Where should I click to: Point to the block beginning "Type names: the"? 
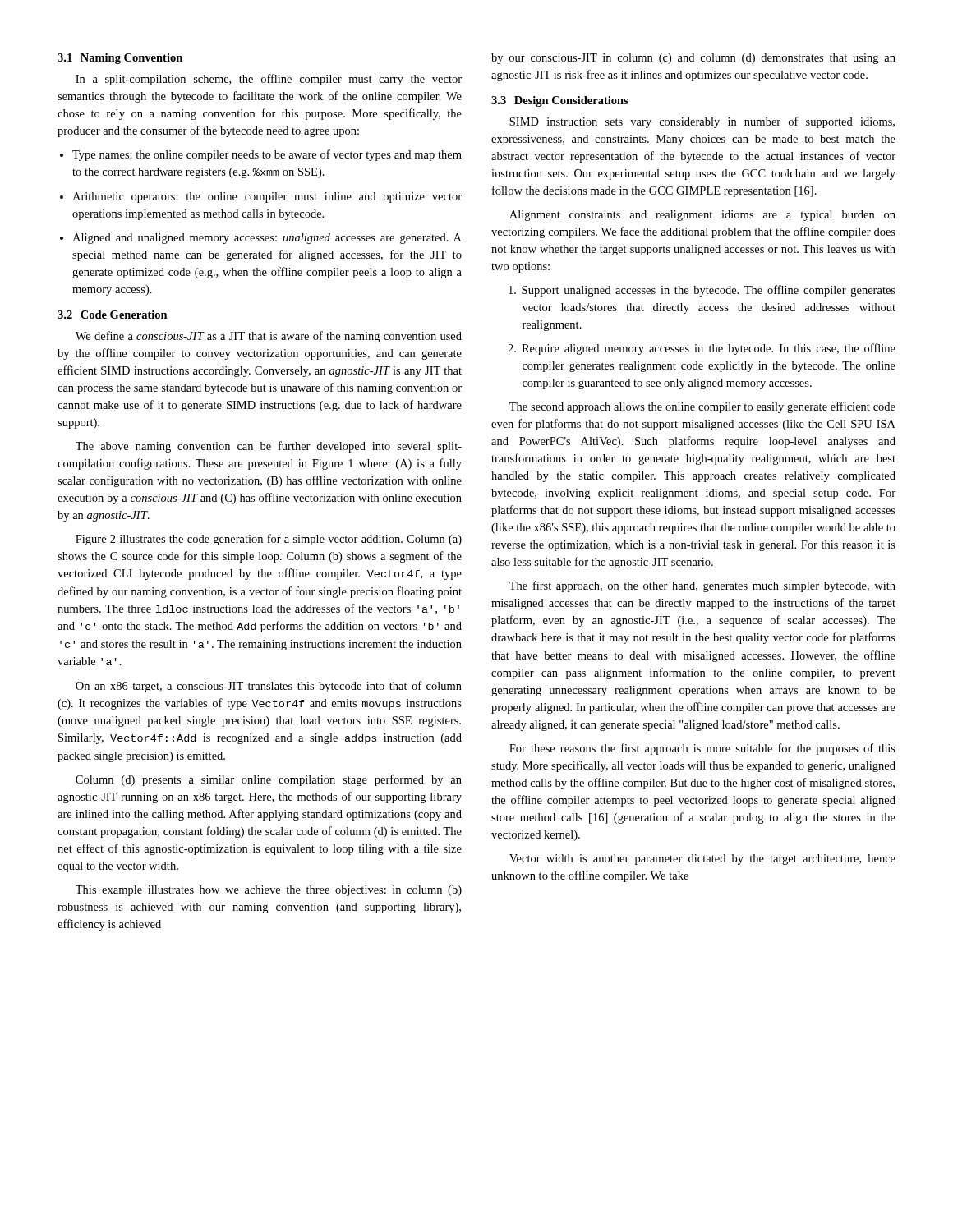(267, 164)
